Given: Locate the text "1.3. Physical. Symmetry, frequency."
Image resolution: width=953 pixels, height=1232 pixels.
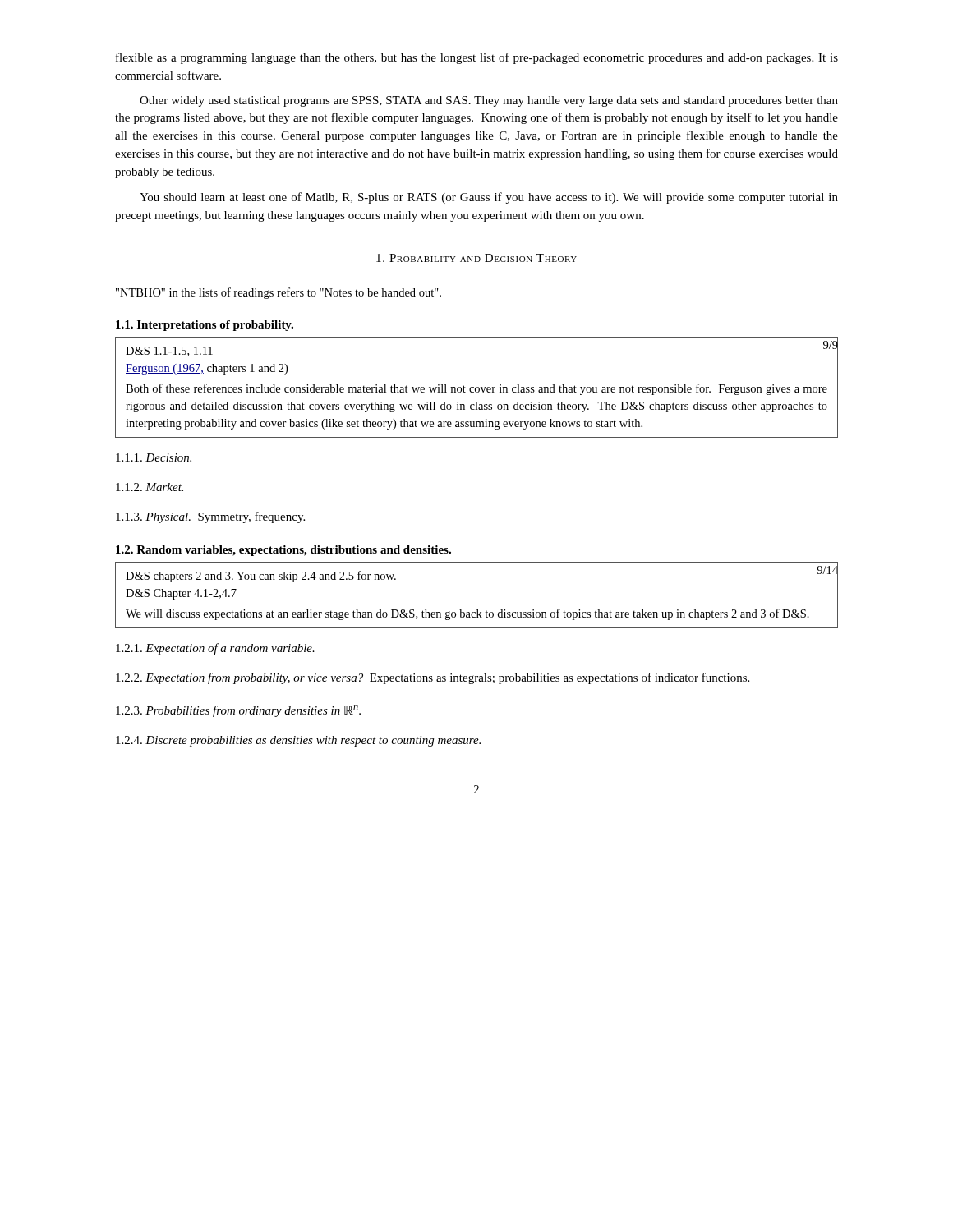Looking at the screenshot, I should tap(210, 517).
